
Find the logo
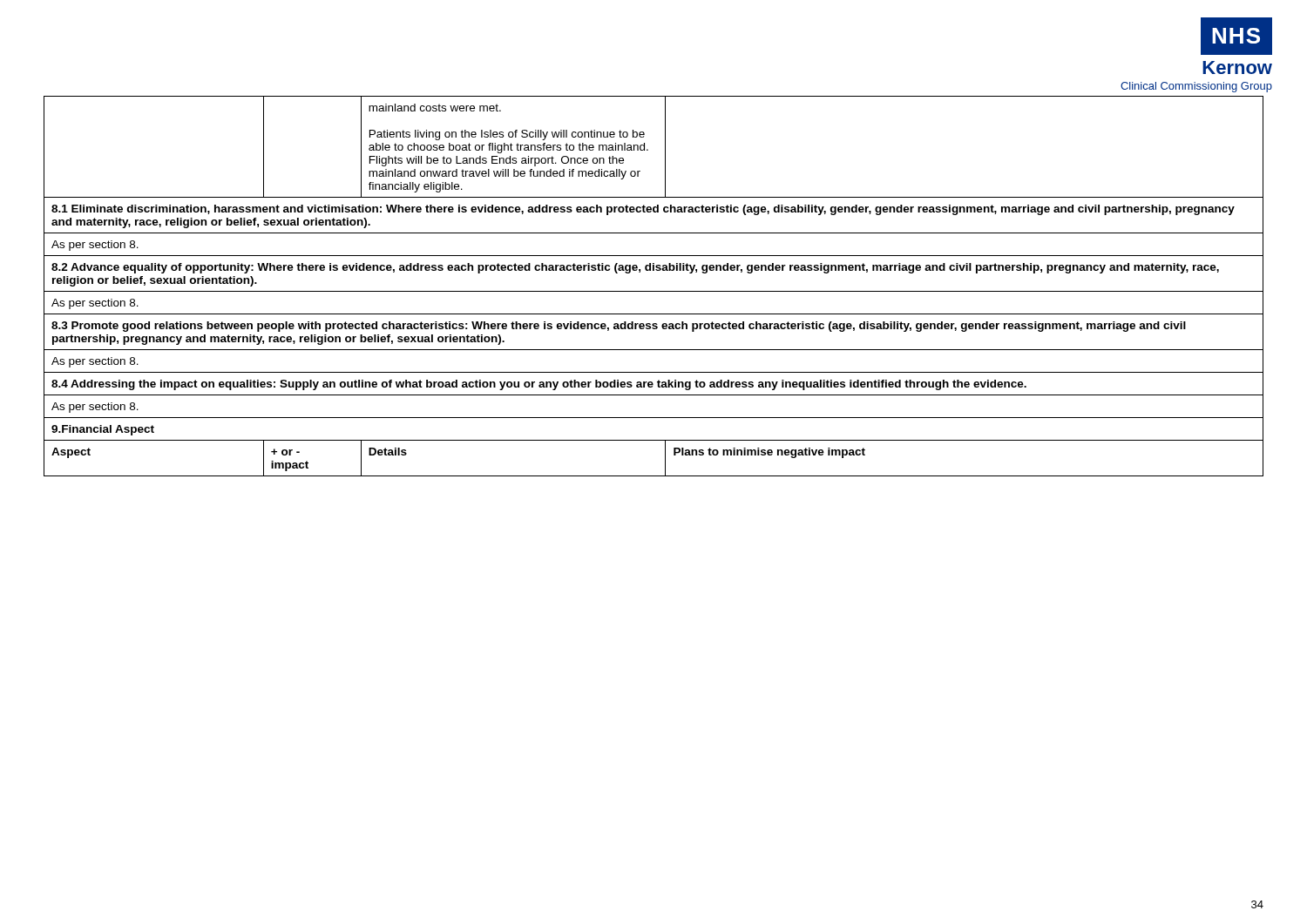point(1196,55)
